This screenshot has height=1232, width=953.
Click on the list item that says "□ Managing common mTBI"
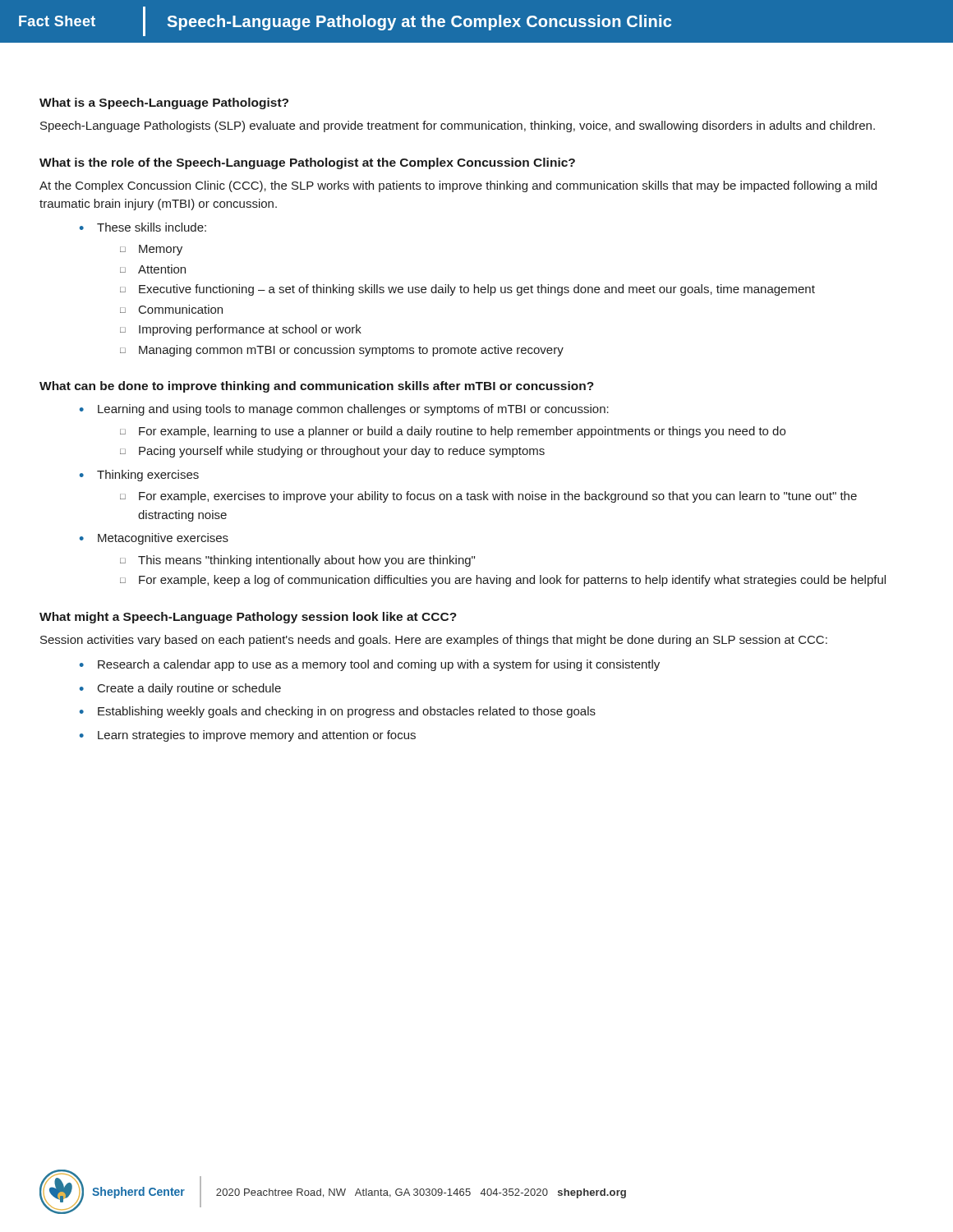342,349
